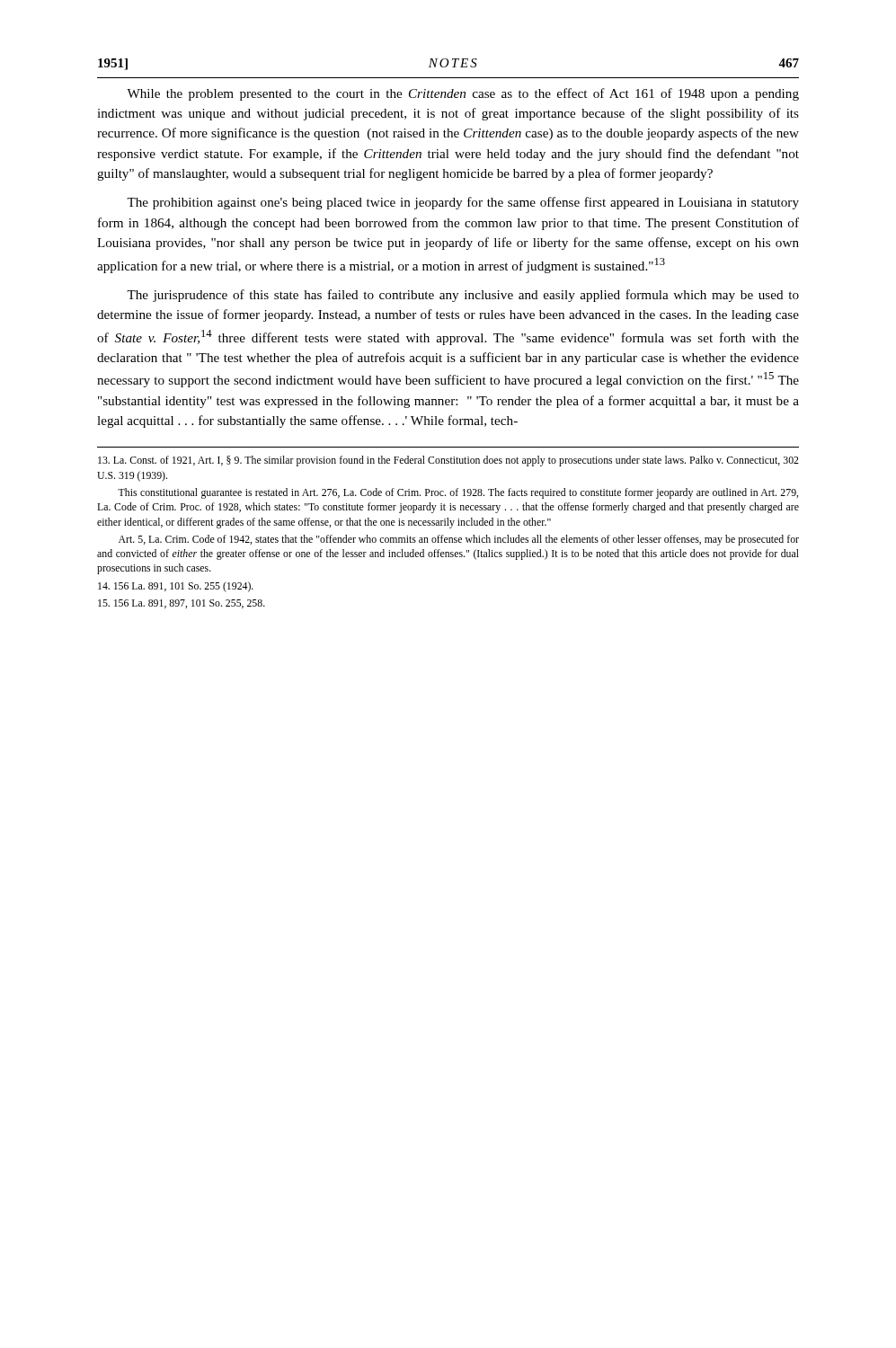The height and width of the screenshot is (1348, 896).
Task: Where is the passage that starts "Art. 5, La."?
Action: 448,554
